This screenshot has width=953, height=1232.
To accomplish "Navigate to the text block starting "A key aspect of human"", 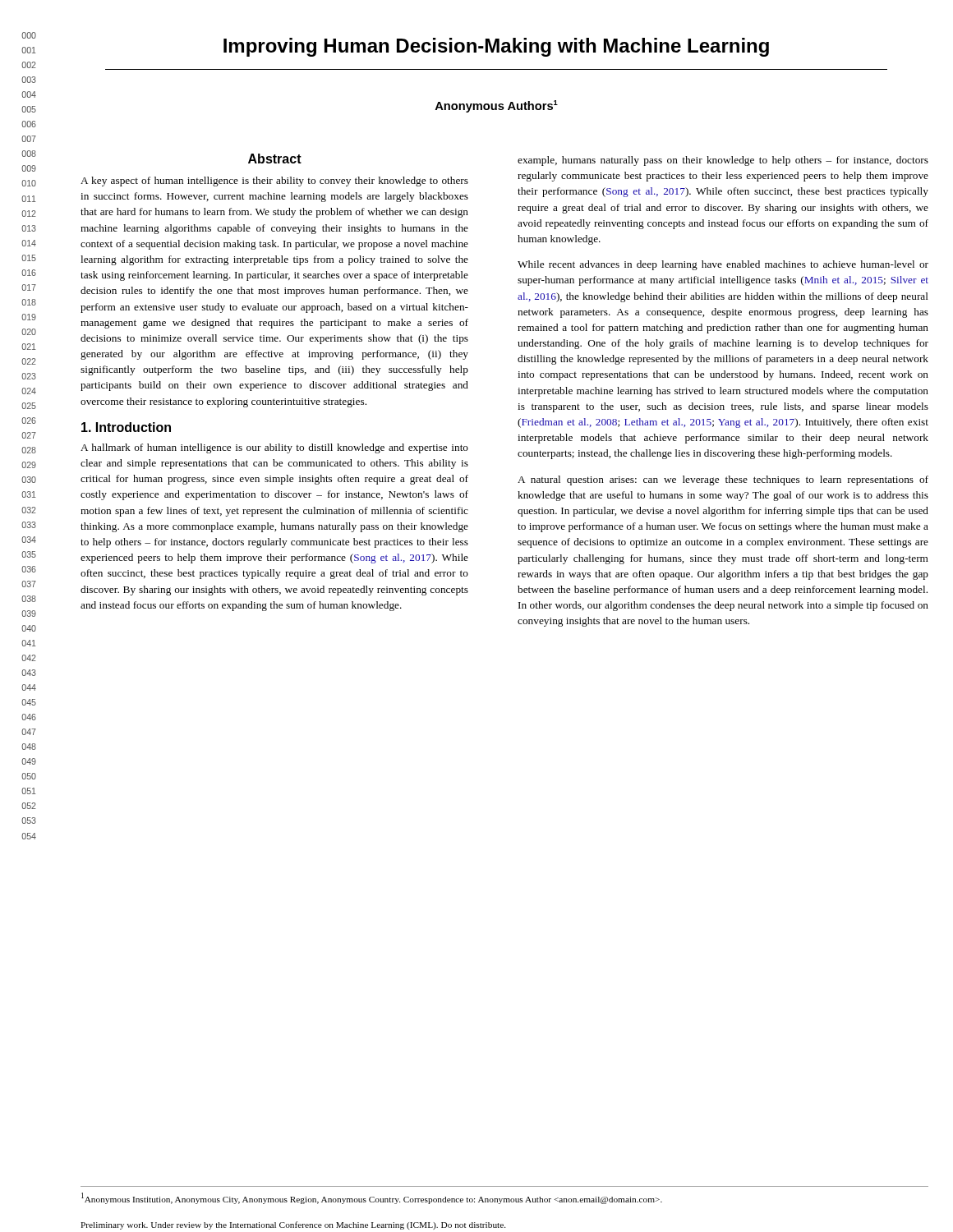I will click(274, 291).
